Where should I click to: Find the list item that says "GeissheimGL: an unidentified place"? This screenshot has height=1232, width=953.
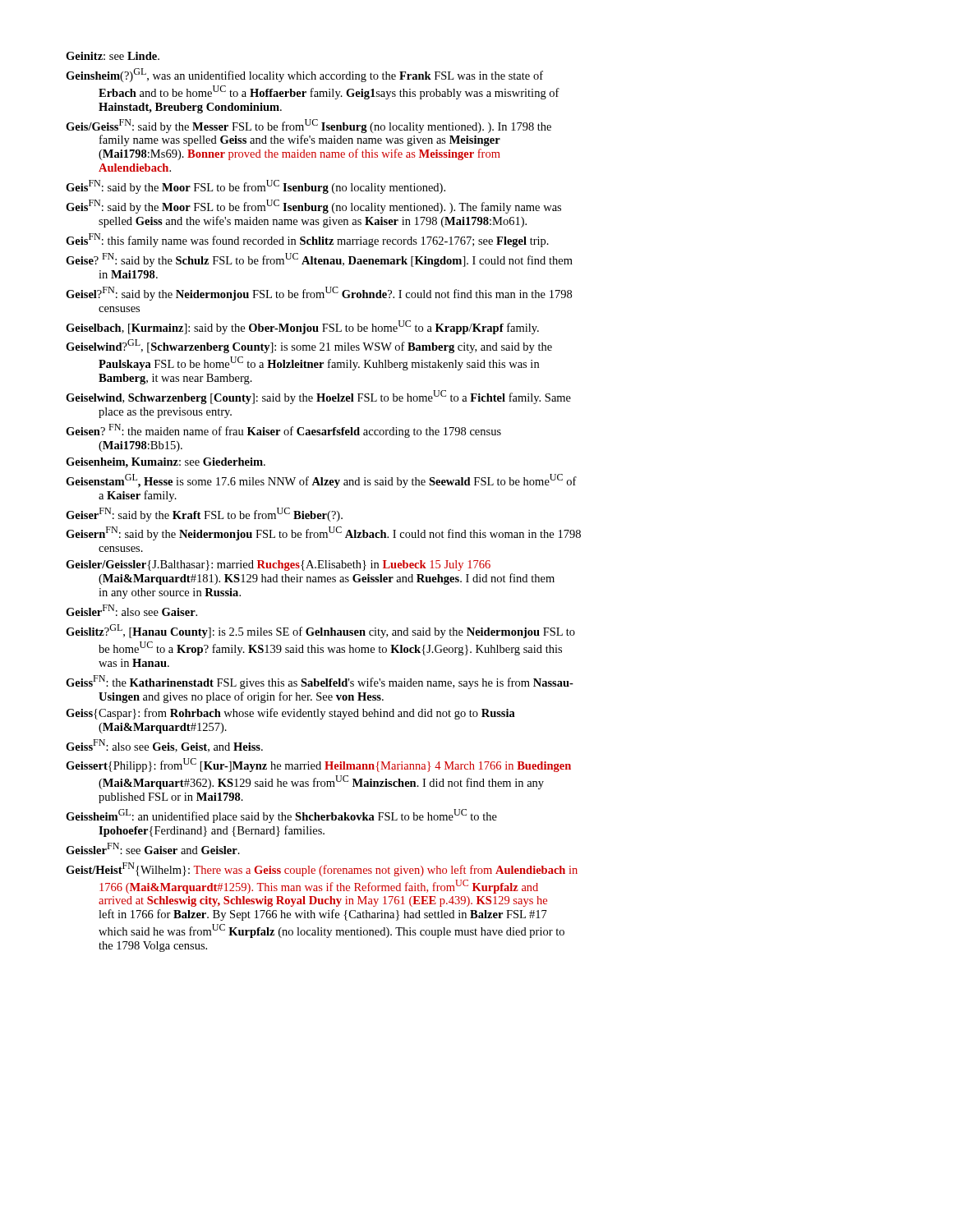click(x=476, y=822)
